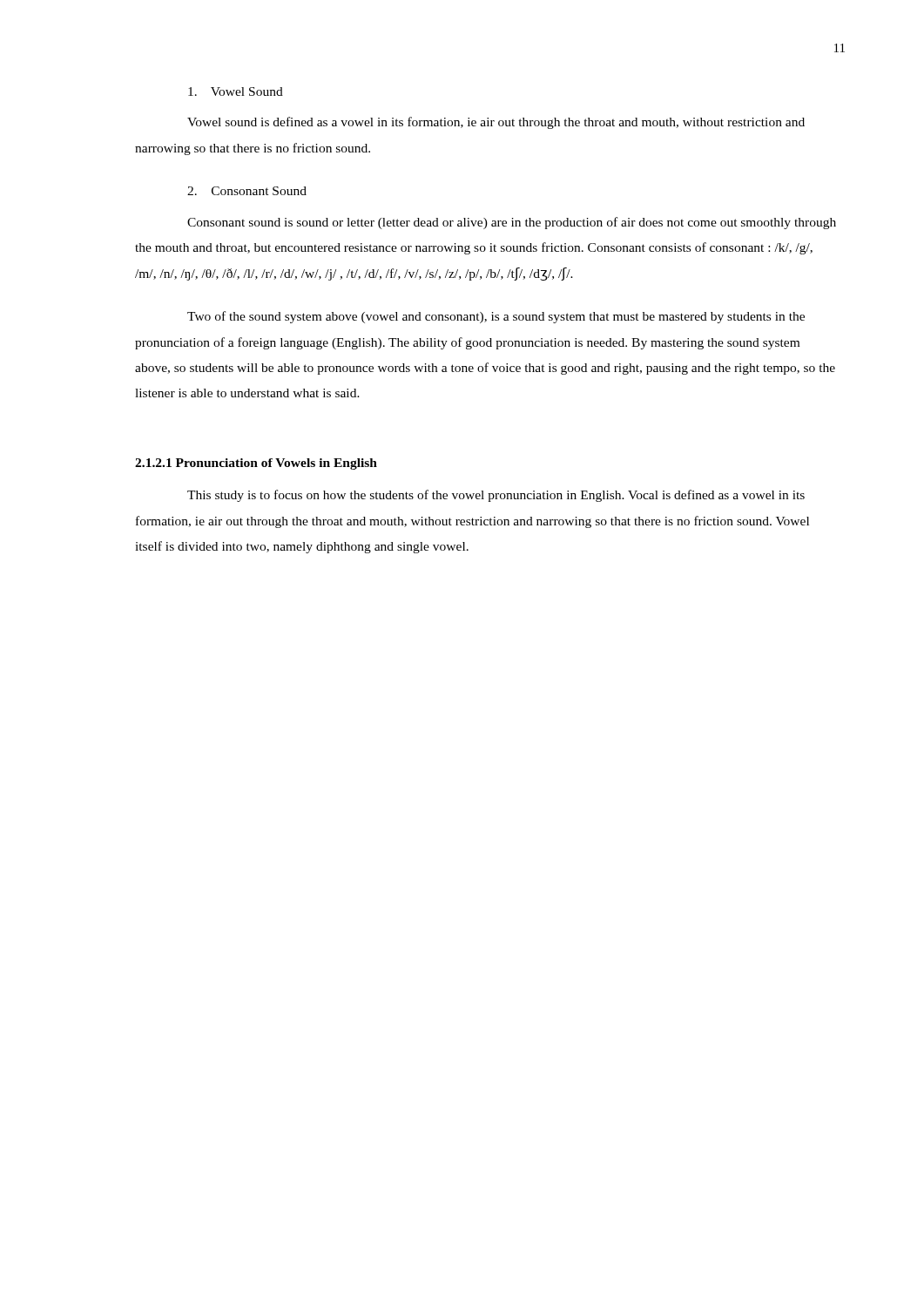
Task: Locate the text block that reads "Consonant sound is"
Action: coord(486,247)
